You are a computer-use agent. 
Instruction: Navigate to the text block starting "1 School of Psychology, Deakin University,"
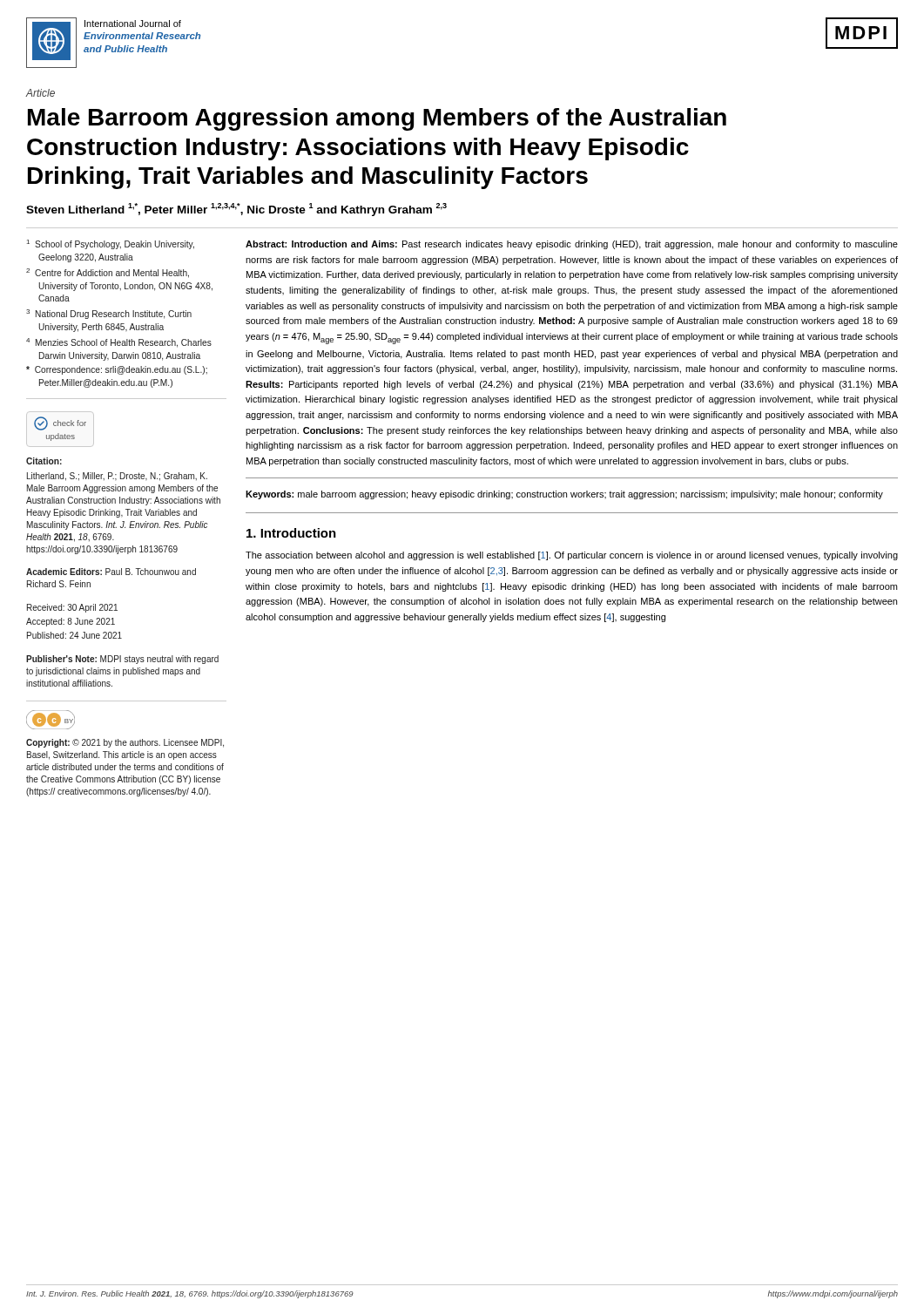(x=111, y=250)
